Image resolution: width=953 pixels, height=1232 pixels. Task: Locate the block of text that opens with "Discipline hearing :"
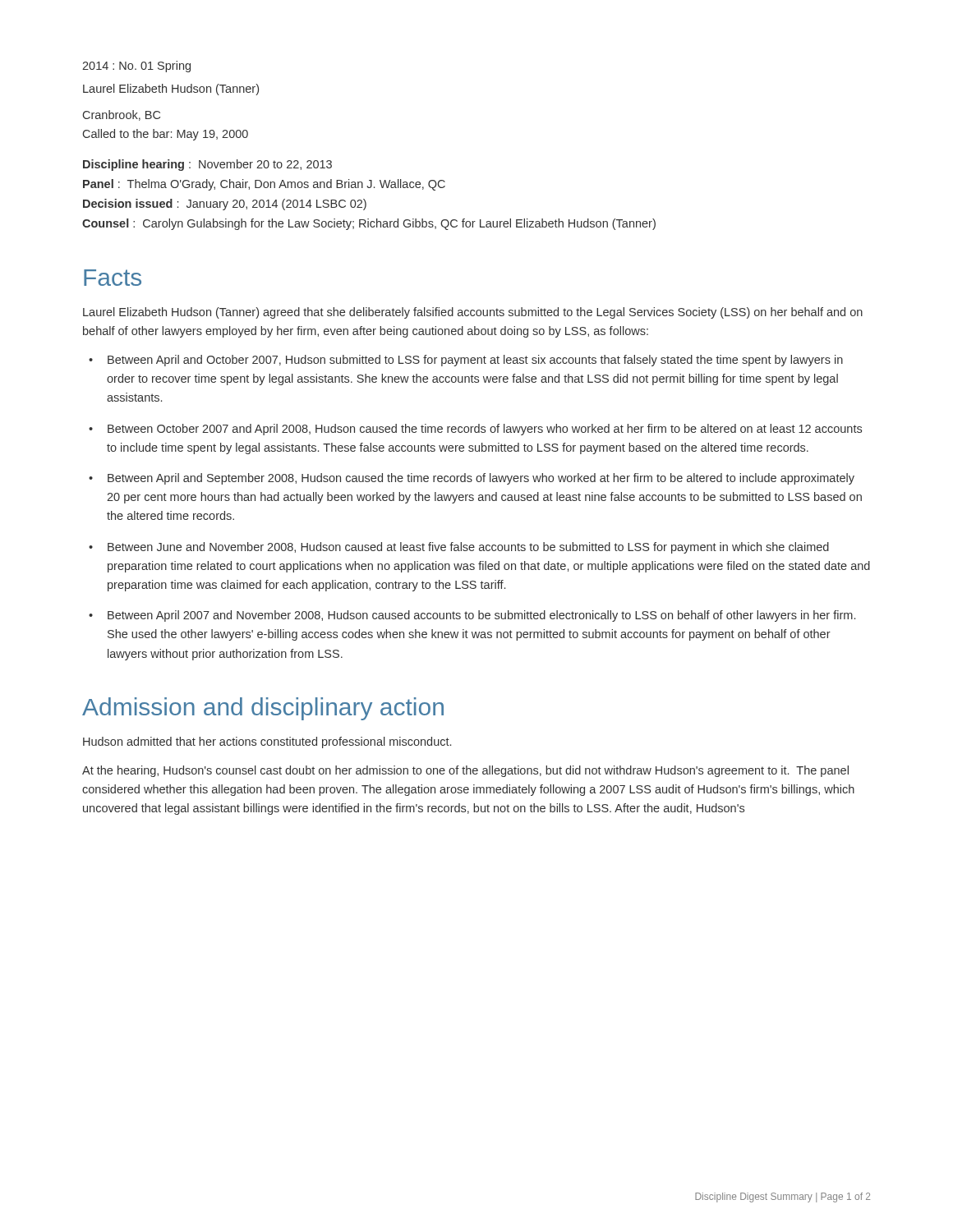[207, 165]
